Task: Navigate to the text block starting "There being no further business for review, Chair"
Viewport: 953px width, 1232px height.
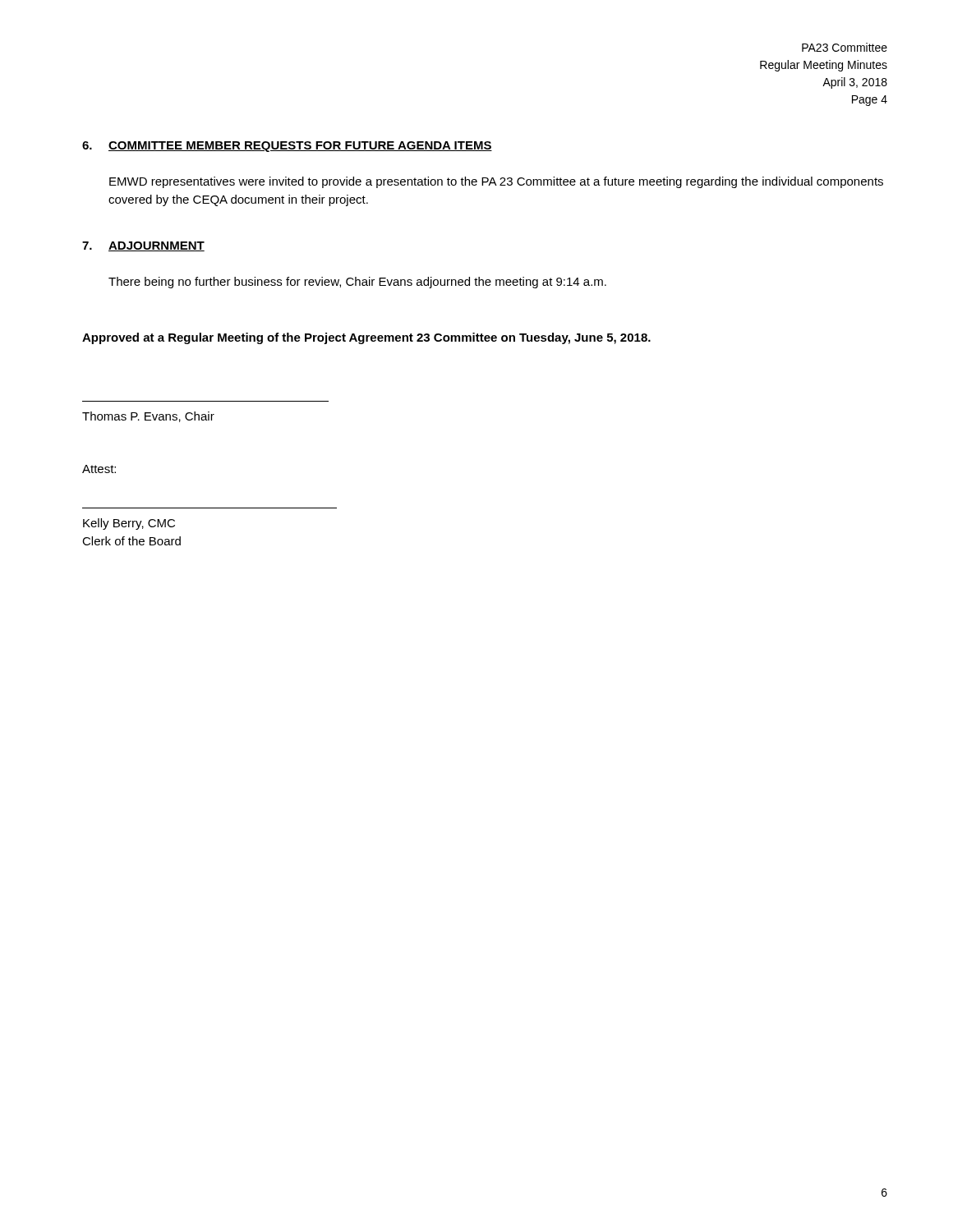Action: pyautogui.click(x=498, y=282)
